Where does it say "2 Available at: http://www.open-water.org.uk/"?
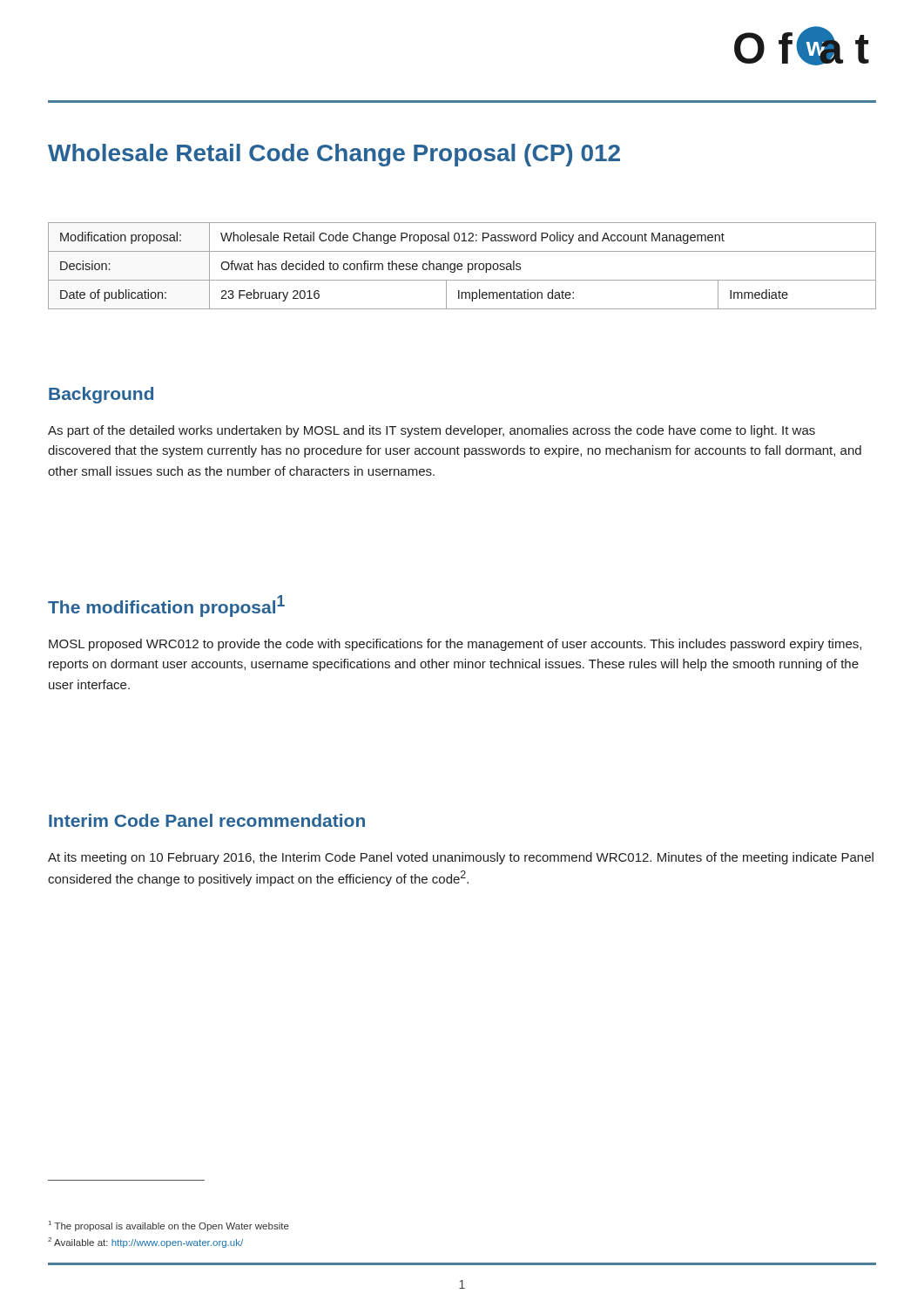 (145, 1241)
